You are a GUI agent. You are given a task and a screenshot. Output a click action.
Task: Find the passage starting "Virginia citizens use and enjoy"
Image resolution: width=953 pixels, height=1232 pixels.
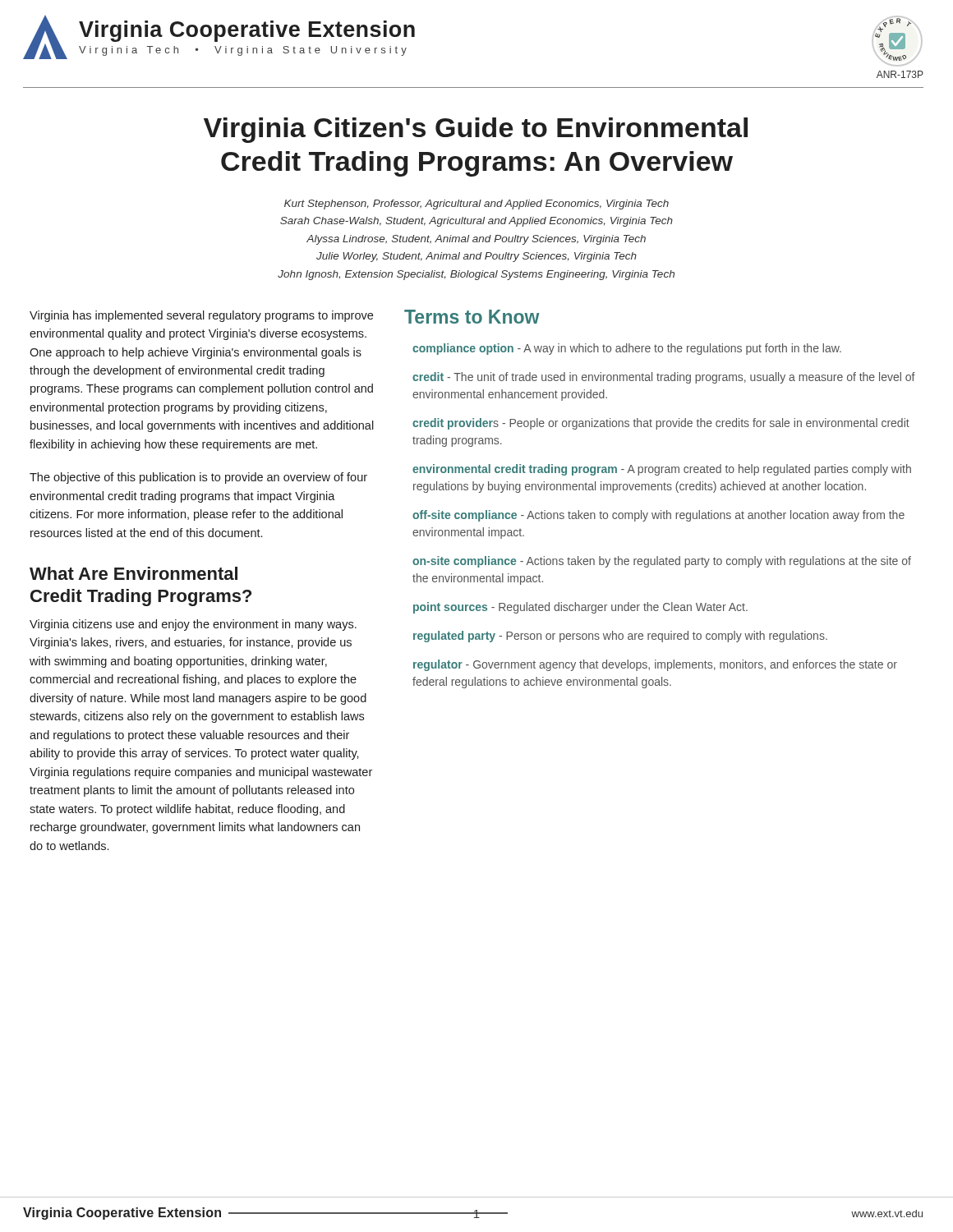(x=201, y=735)
